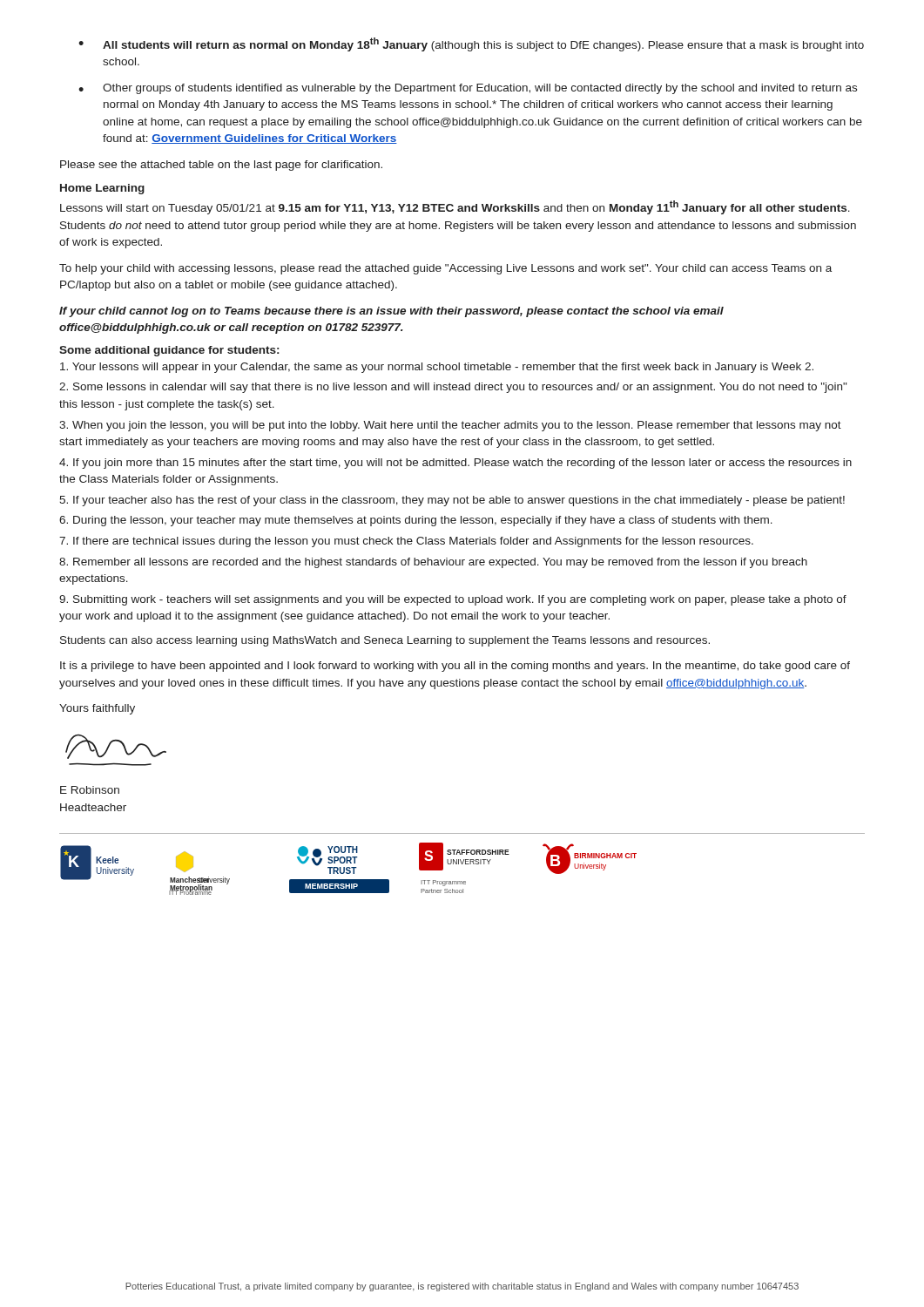This screenshot has height=1307, width=924.
Task: Find the element starting "Home Learning"
Action: click(x=102, y=188)
